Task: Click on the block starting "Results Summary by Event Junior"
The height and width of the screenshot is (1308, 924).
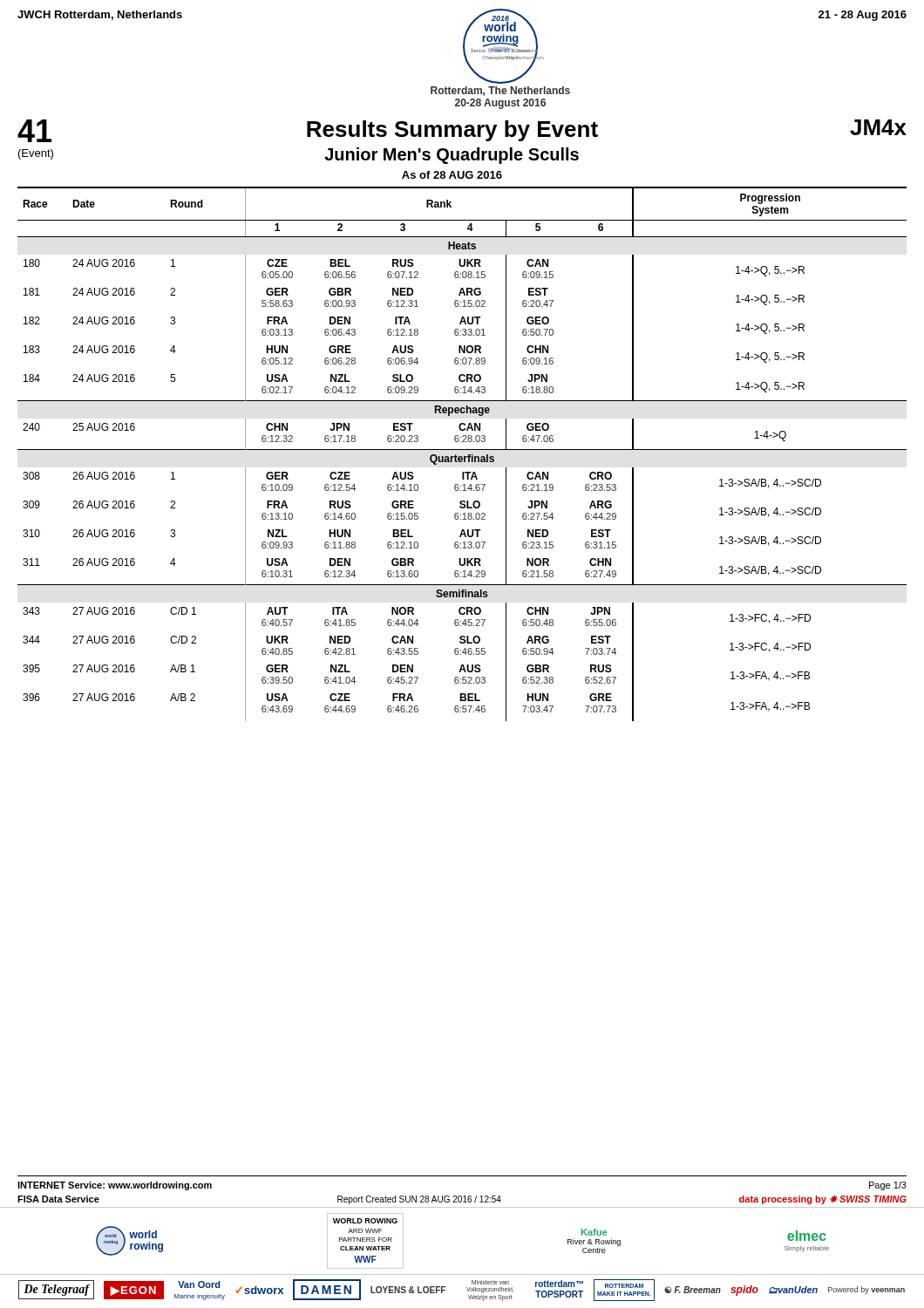Action: point(452,149)
